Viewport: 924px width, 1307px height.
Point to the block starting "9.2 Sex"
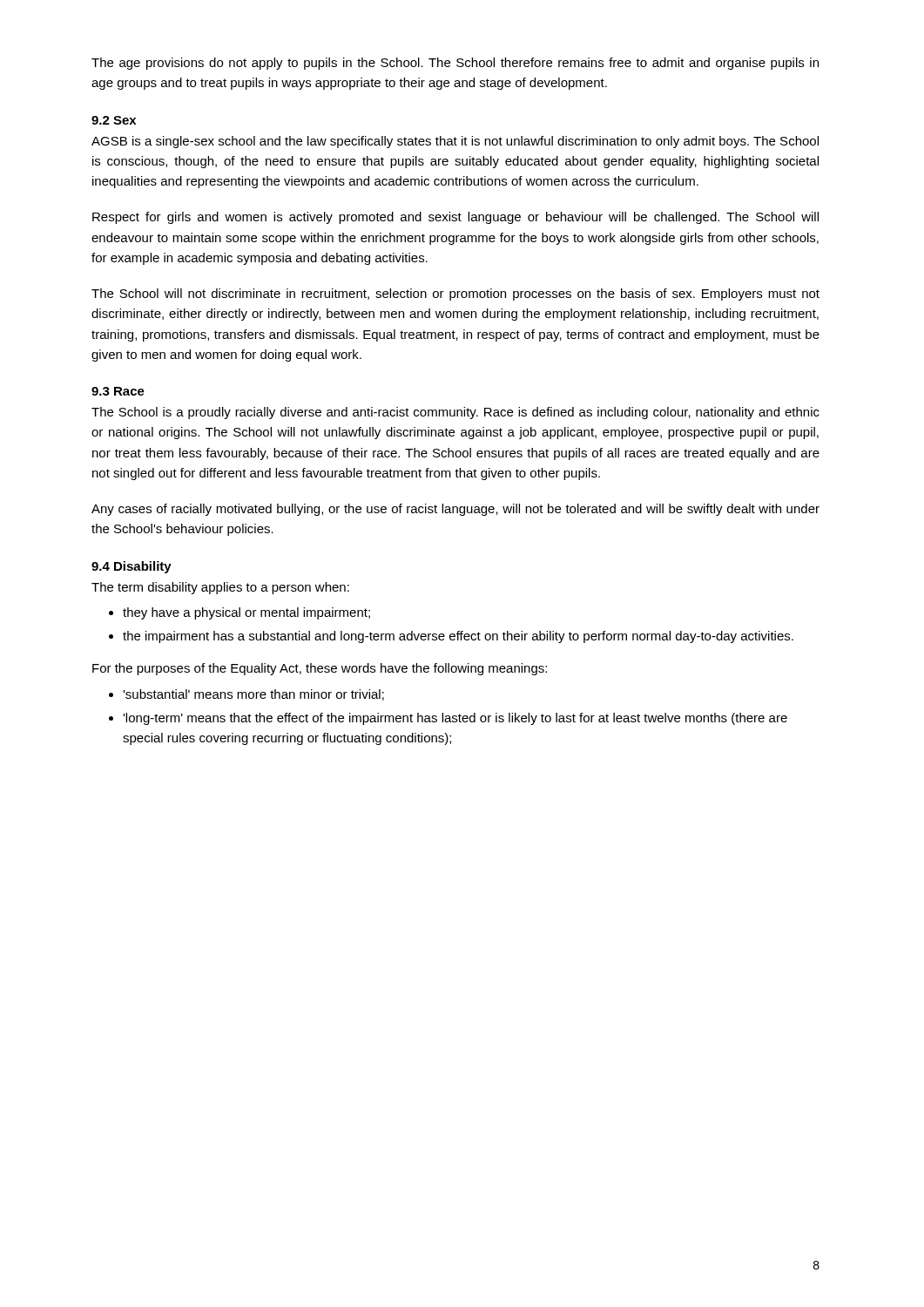tap(114, 119)
